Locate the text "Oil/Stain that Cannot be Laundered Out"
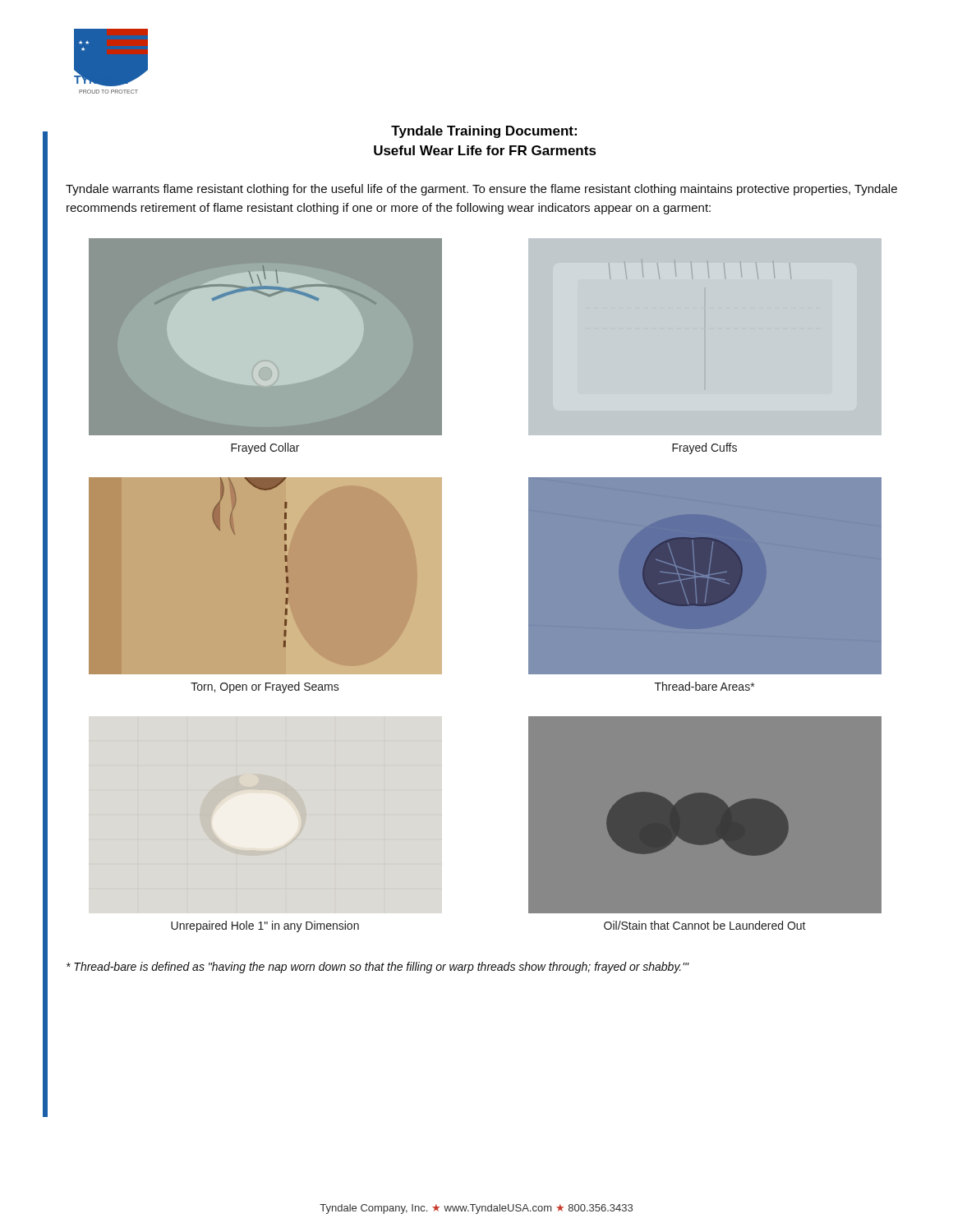This screenshot has height=1232, width=953. [704, 926]
